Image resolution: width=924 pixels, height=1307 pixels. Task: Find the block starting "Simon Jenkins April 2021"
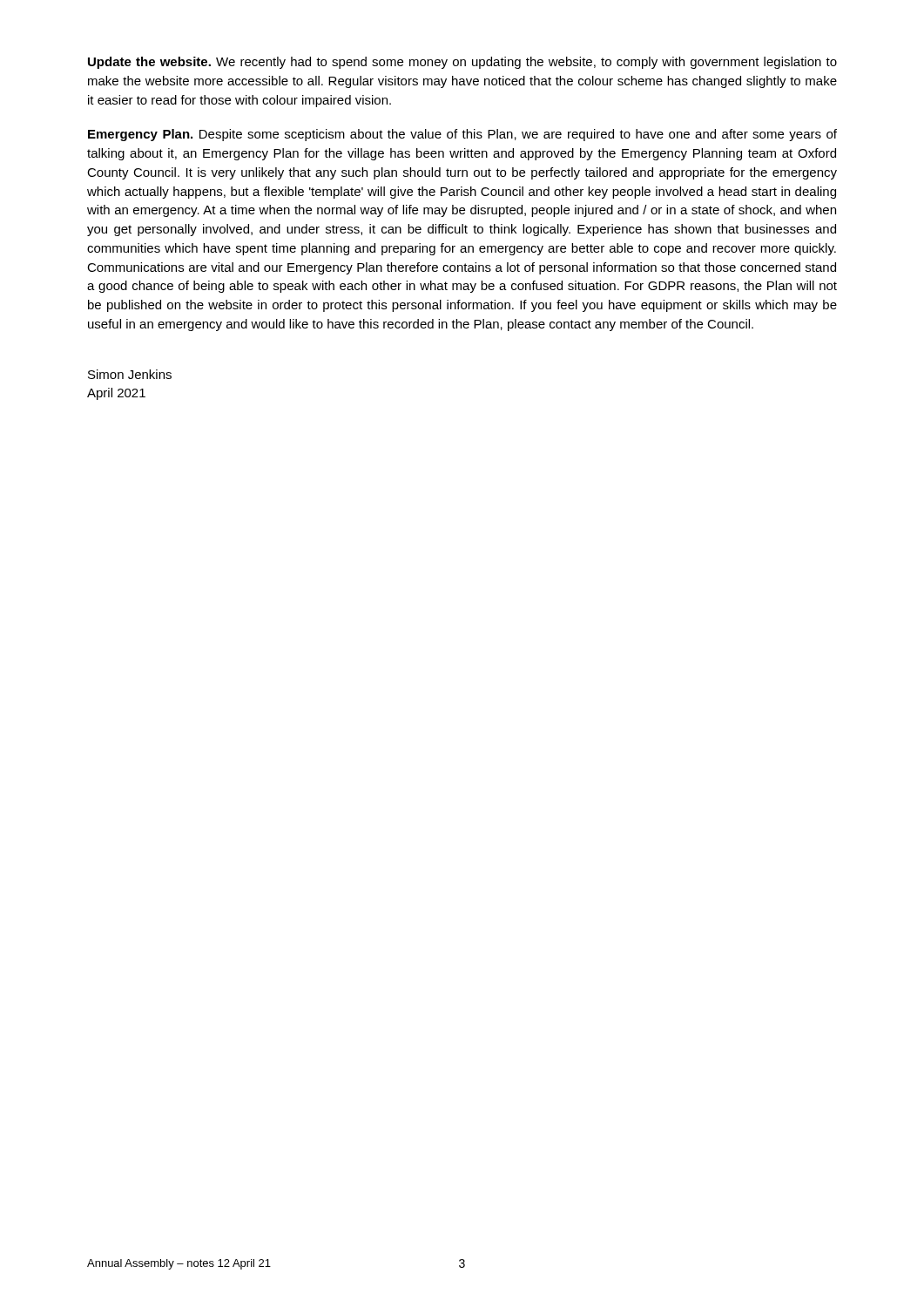pyautogui.click(x=130, y=383)
